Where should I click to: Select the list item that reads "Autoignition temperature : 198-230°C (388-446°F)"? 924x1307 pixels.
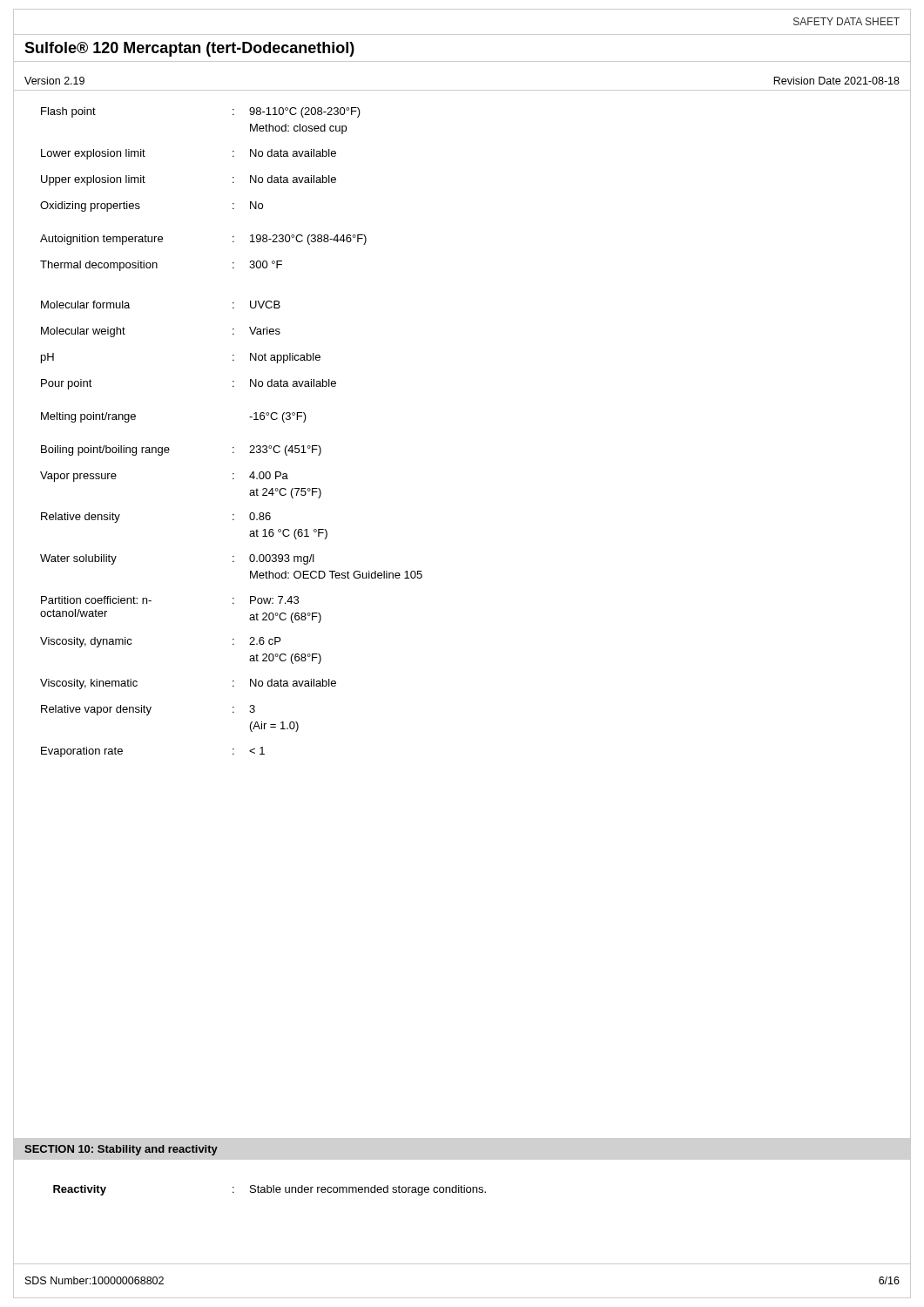click(x=103, y=239)
